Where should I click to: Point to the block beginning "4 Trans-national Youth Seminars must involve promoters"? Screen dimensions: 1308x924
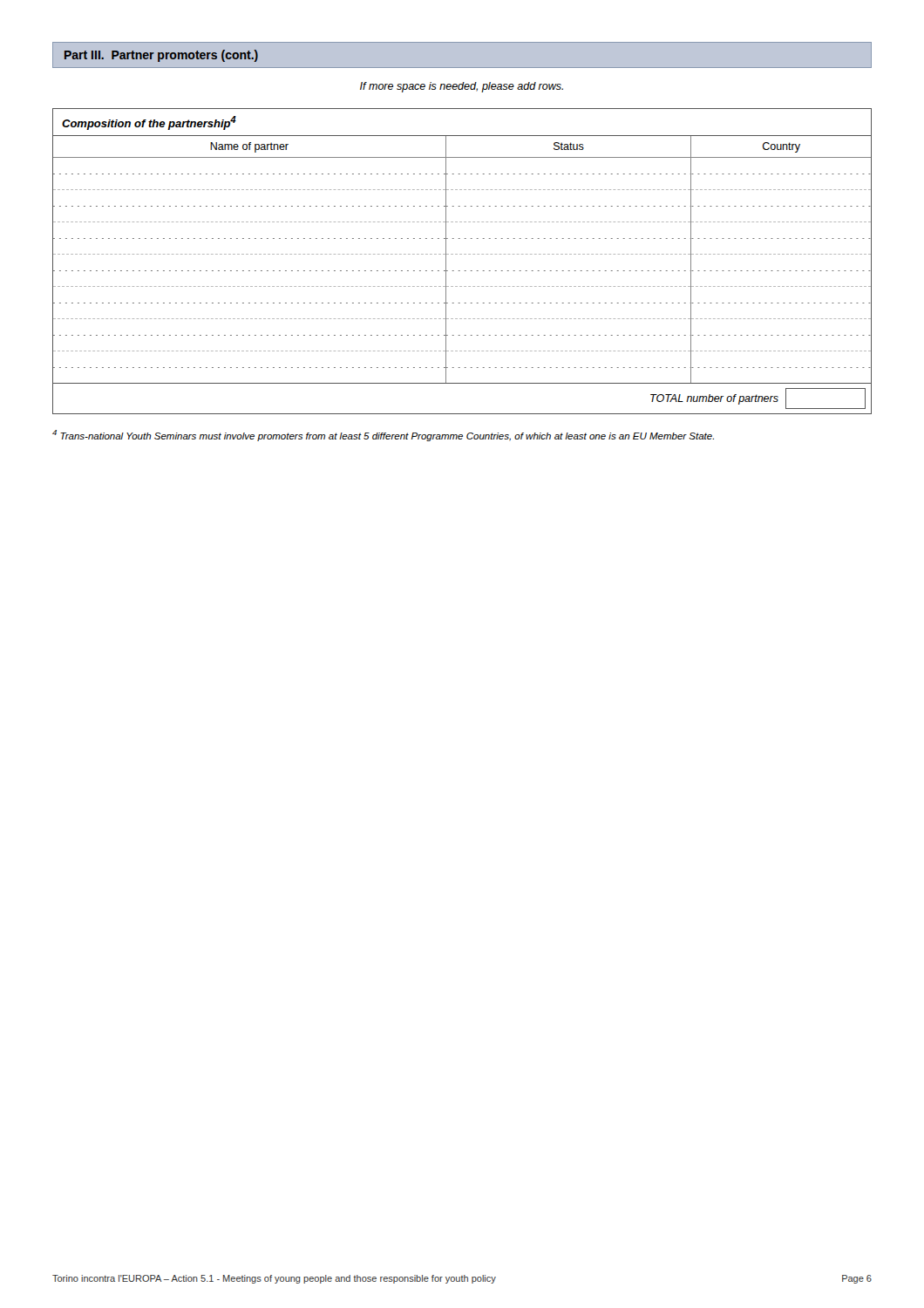(384, 434)
